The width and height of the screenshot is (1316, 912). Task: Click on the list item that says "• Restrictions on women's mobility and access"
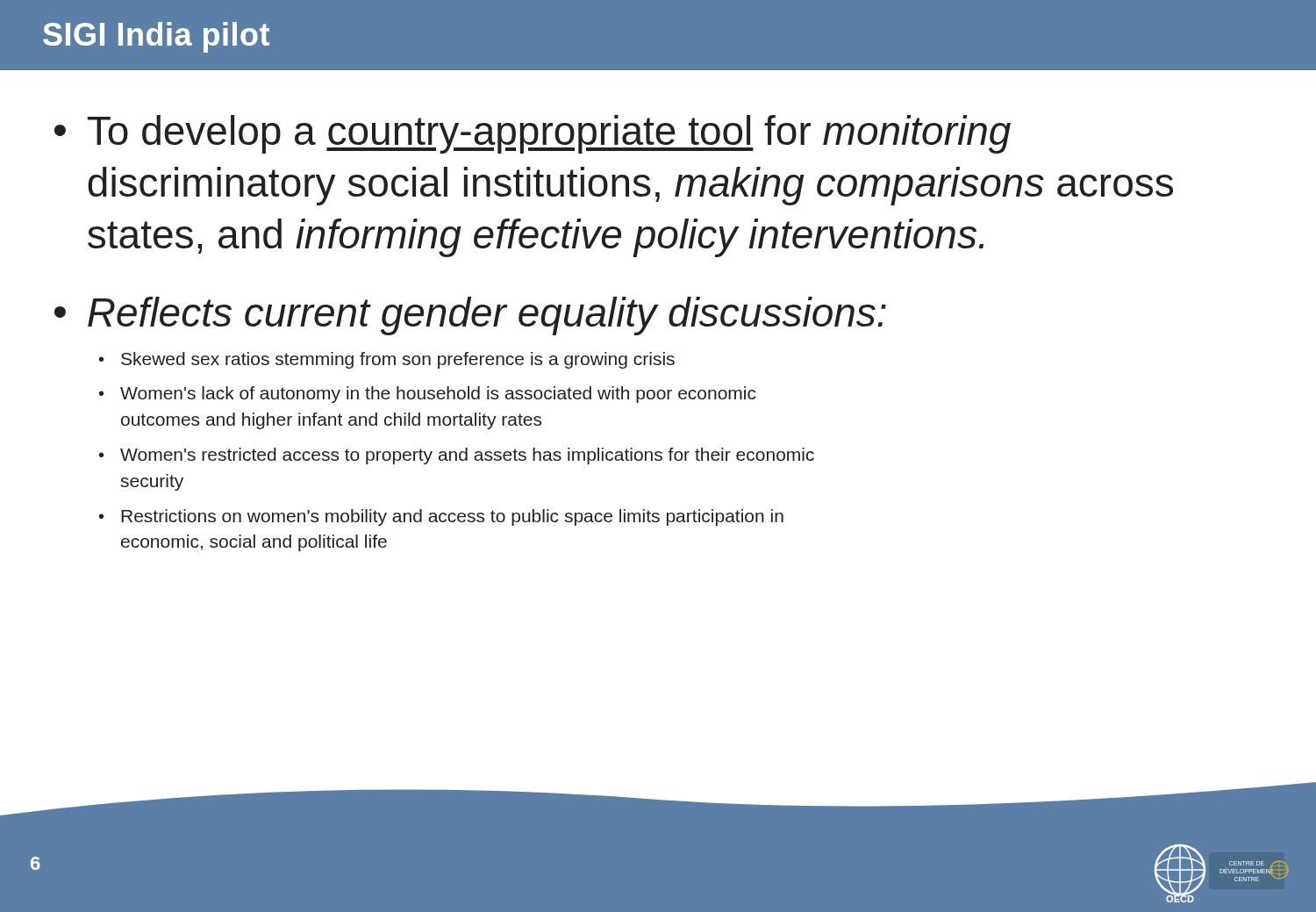point(441,529)
